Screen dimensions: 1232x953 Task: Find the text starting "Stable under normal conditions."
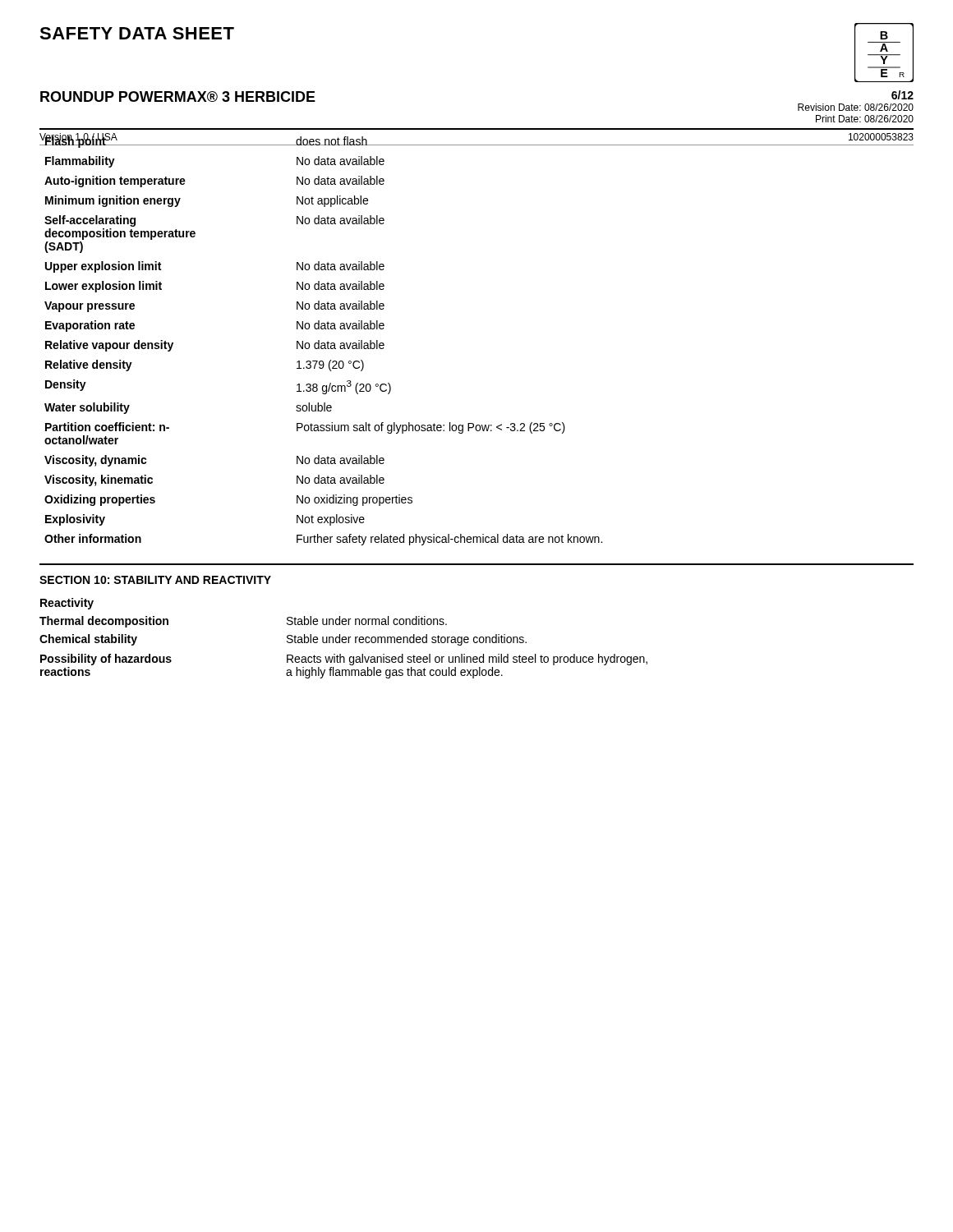[x=367, y=621]
